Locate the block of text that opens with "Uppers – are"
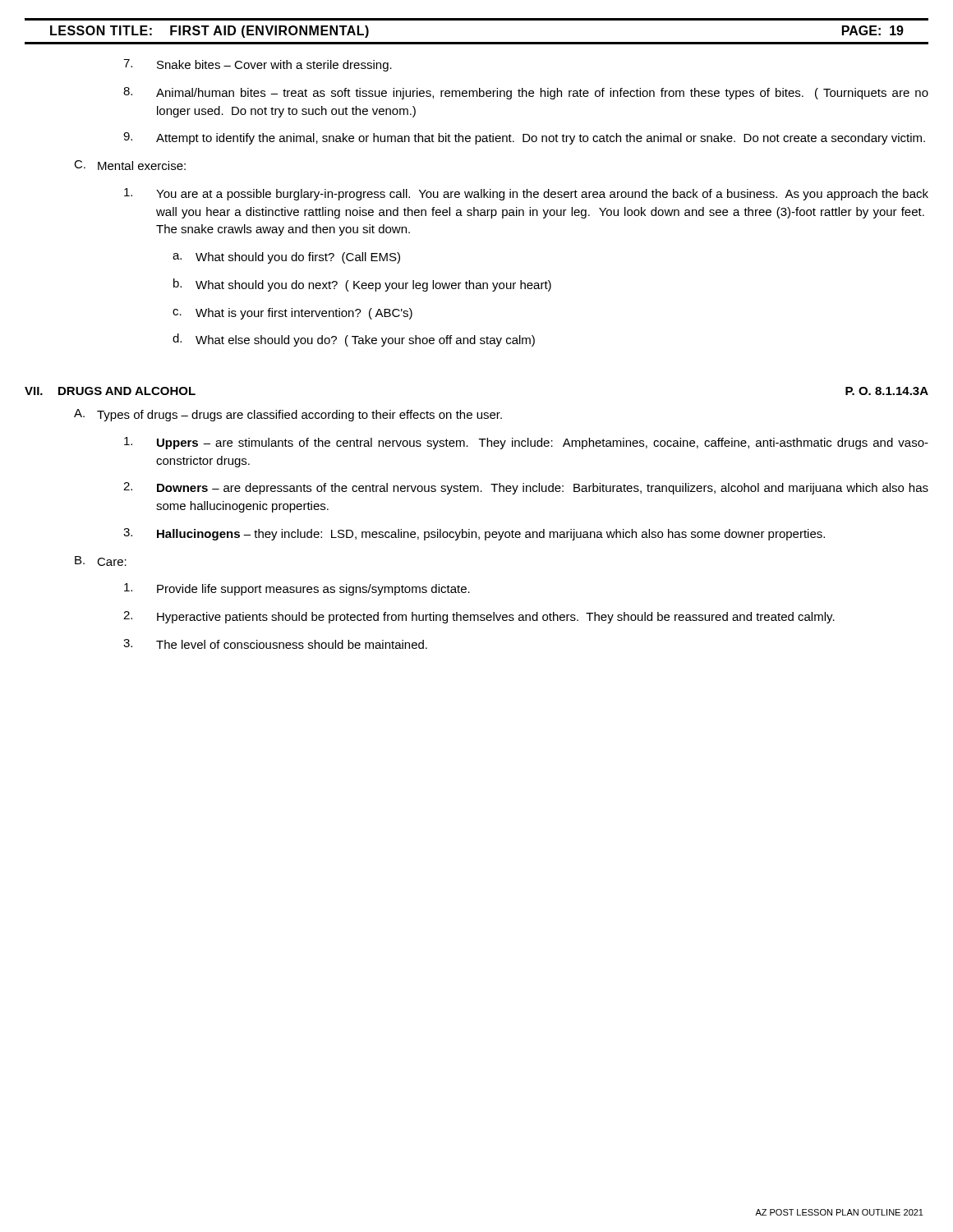Screen dimensions: 1232x953 (526, 451)
